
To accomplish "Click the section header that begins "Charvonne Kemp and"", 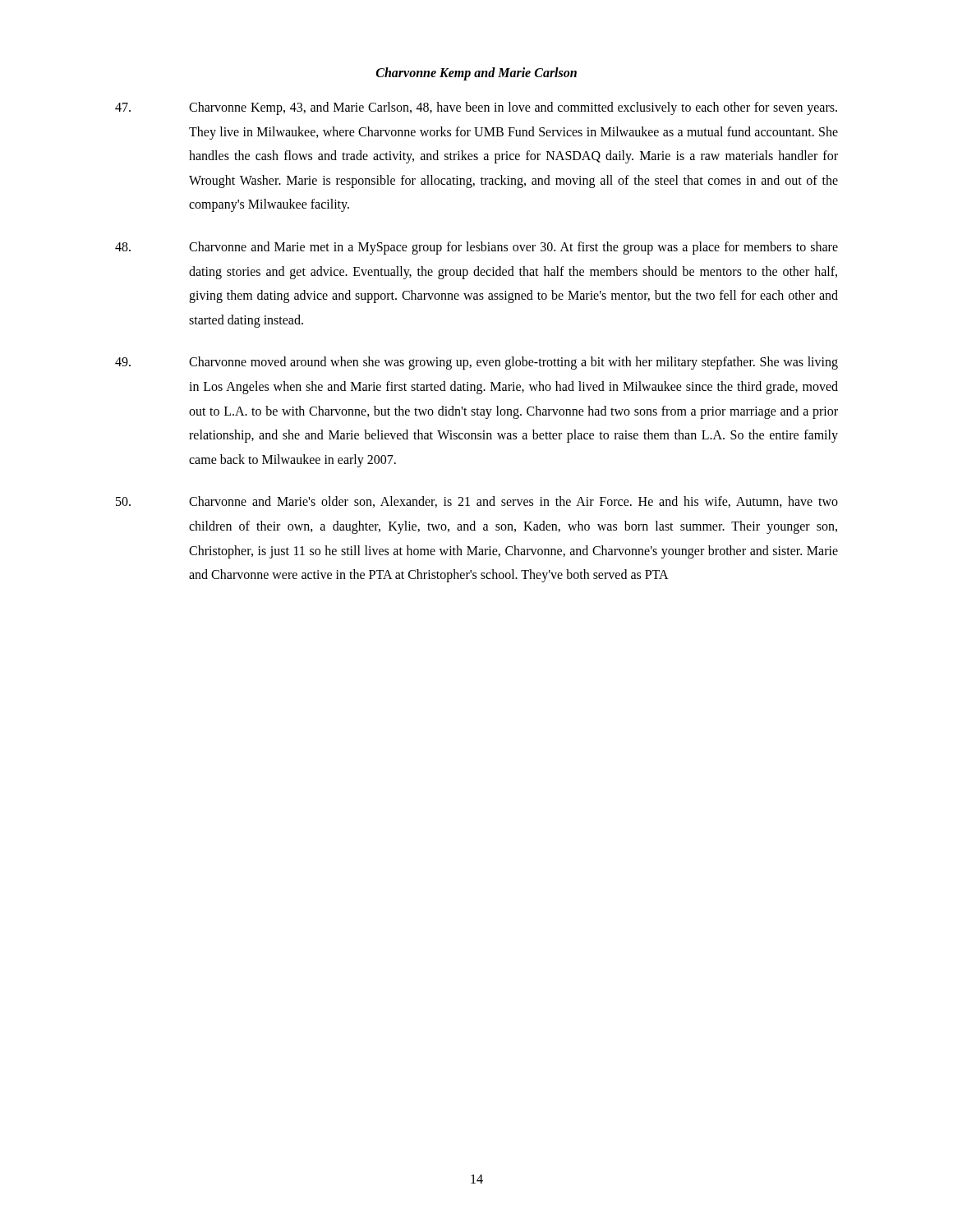I will 476,73.
